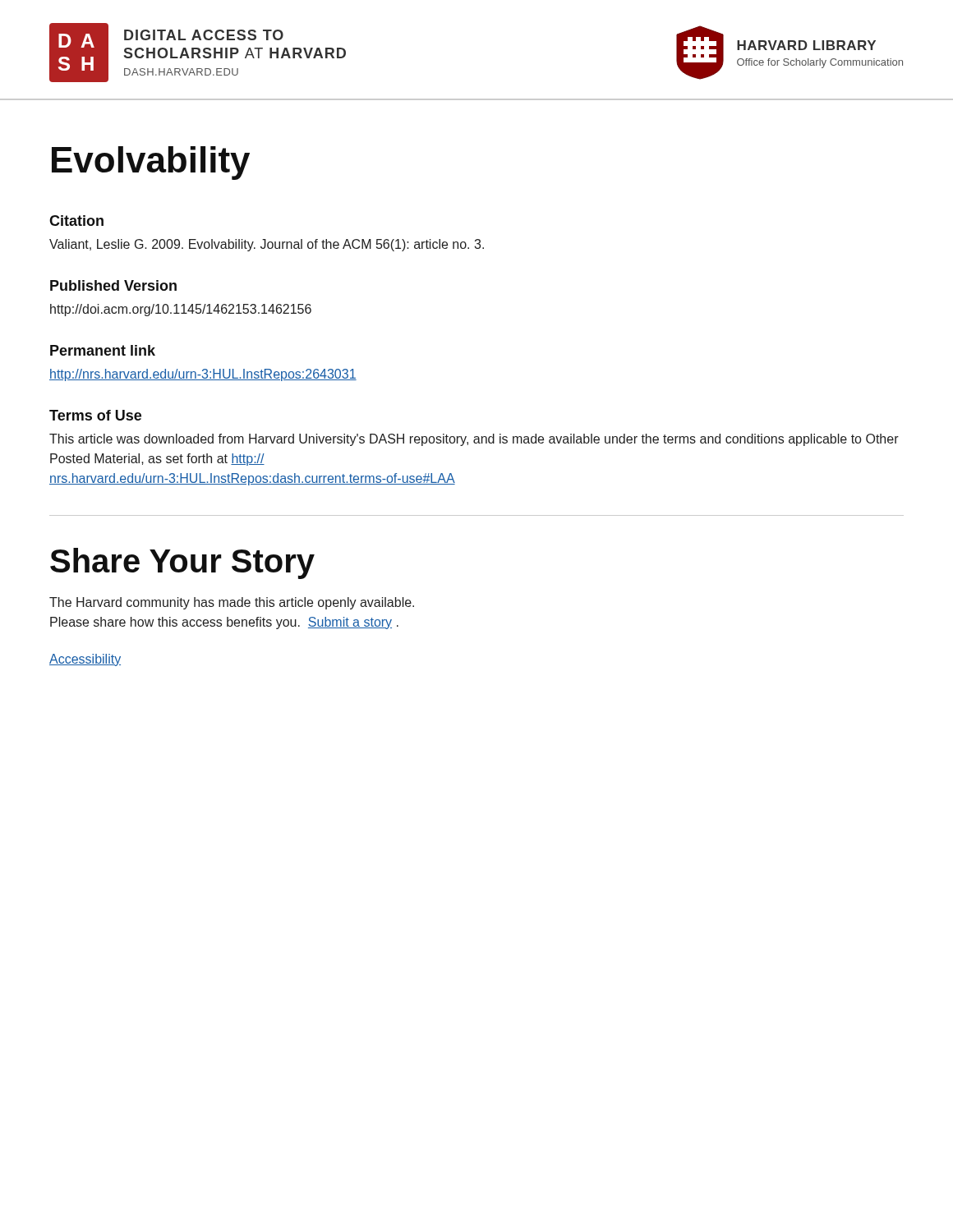The image size is (953, 1232).
Task: Locate the title that says "Share Your Story"
Action: click(x=182, y=563)
